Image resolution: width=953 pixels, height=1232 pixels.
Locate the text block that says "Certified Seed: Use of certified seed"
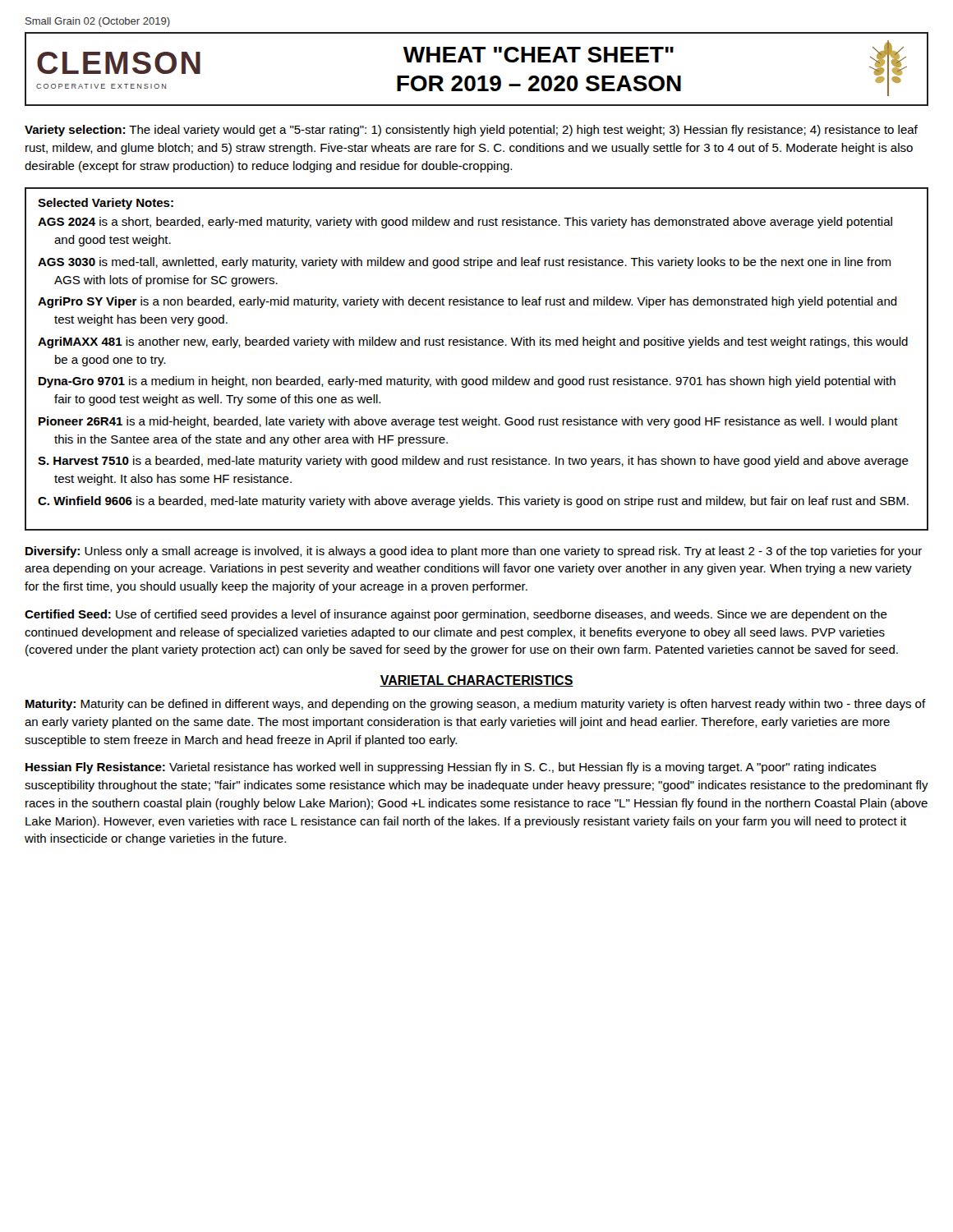(462, 632)
